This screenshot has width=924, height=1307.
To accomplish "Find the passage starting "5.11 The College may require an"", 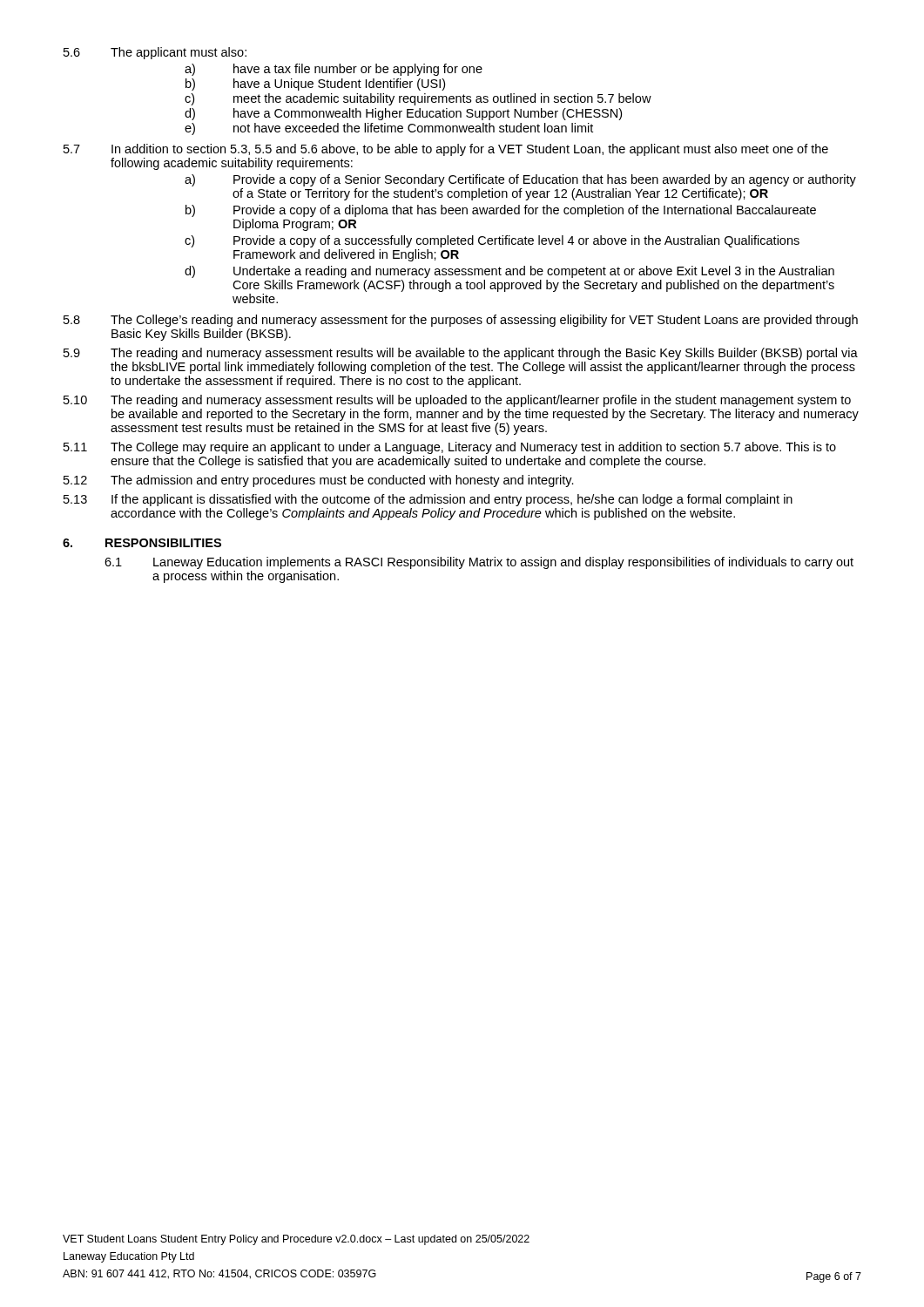I will (x=462, y=454).
